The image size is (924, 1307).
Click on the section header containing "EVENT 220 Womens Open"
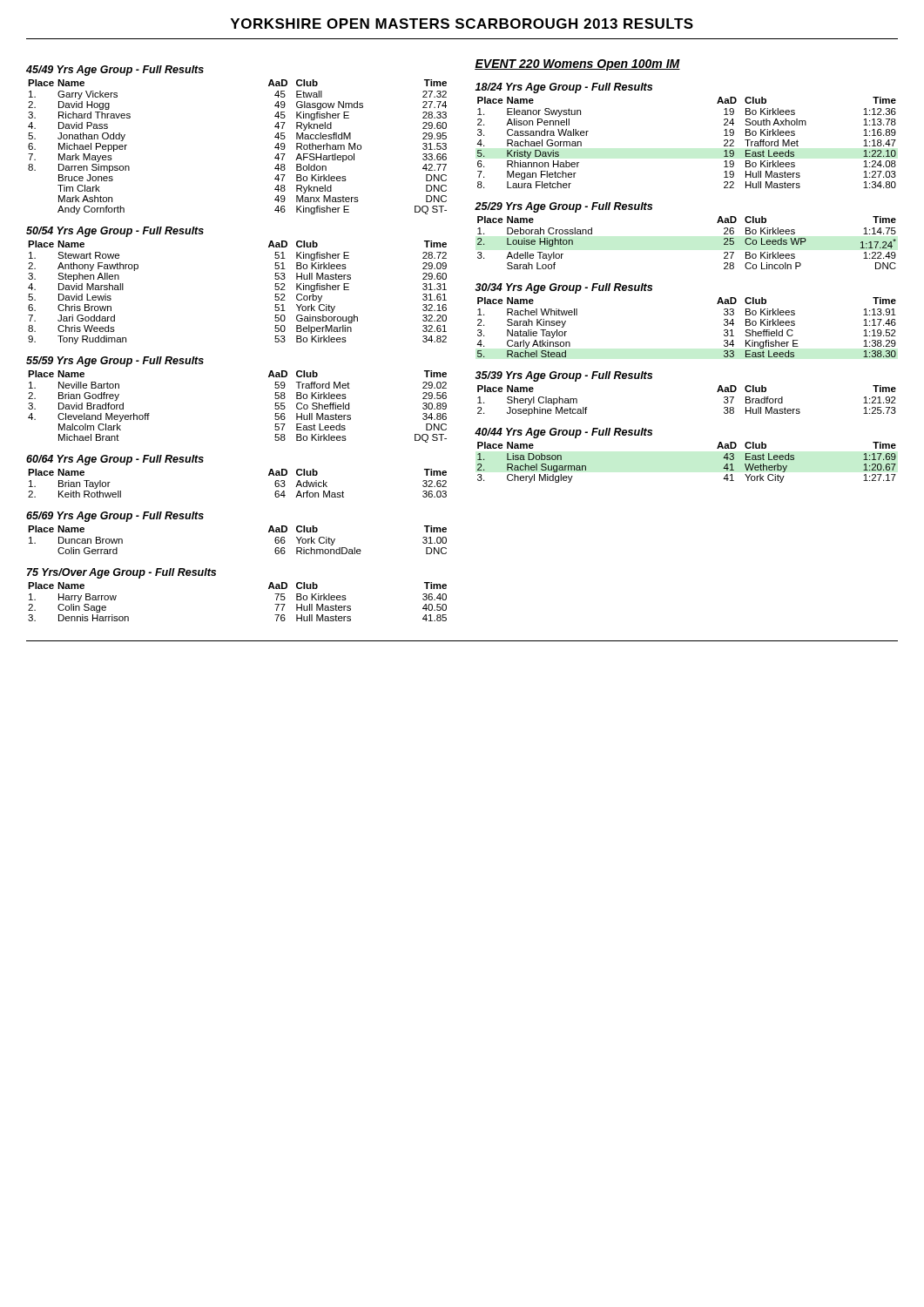pos(577,64)
